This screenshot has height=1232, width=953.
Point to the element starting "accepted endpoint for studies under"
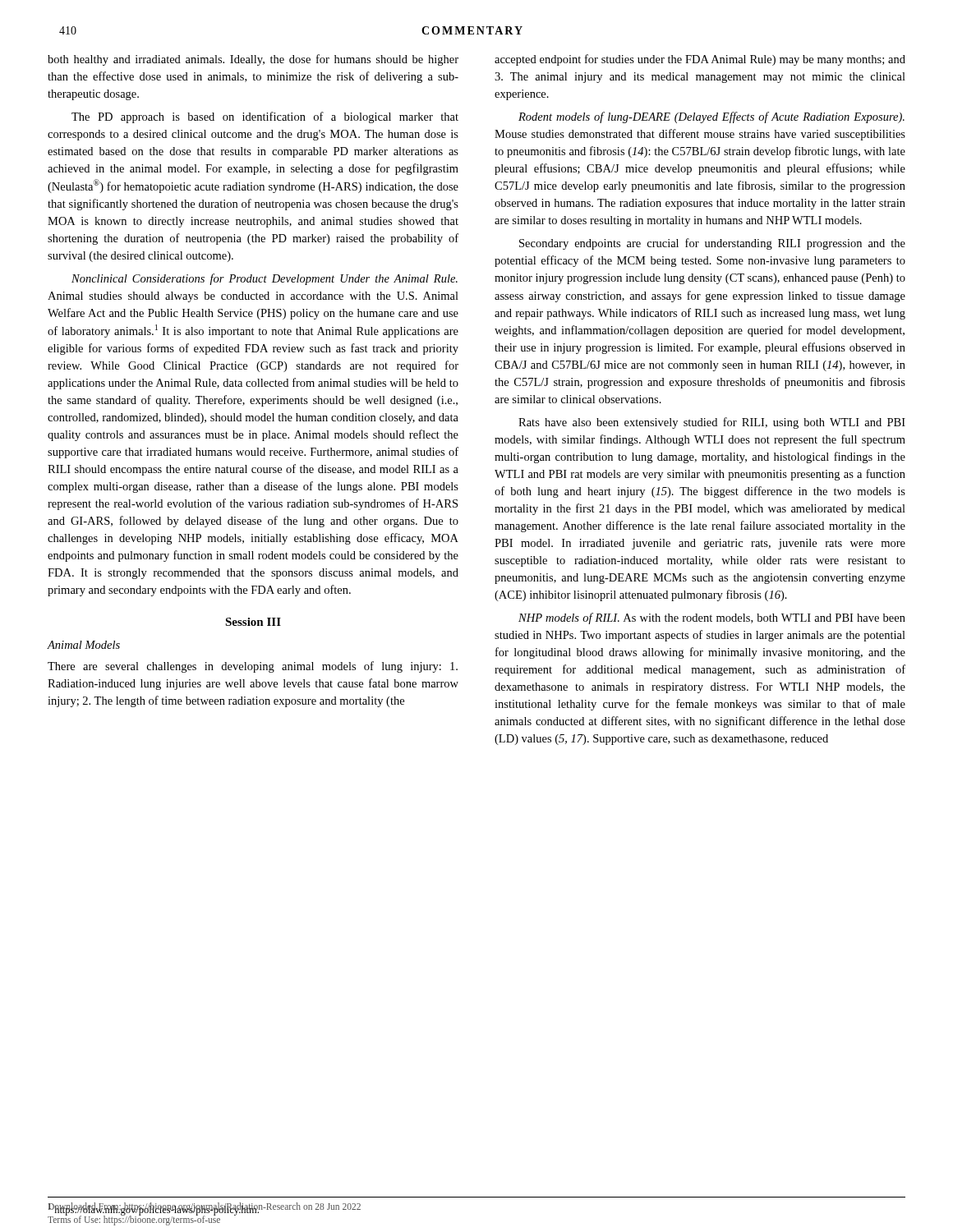pyautogui.click(x=700, y=60)
